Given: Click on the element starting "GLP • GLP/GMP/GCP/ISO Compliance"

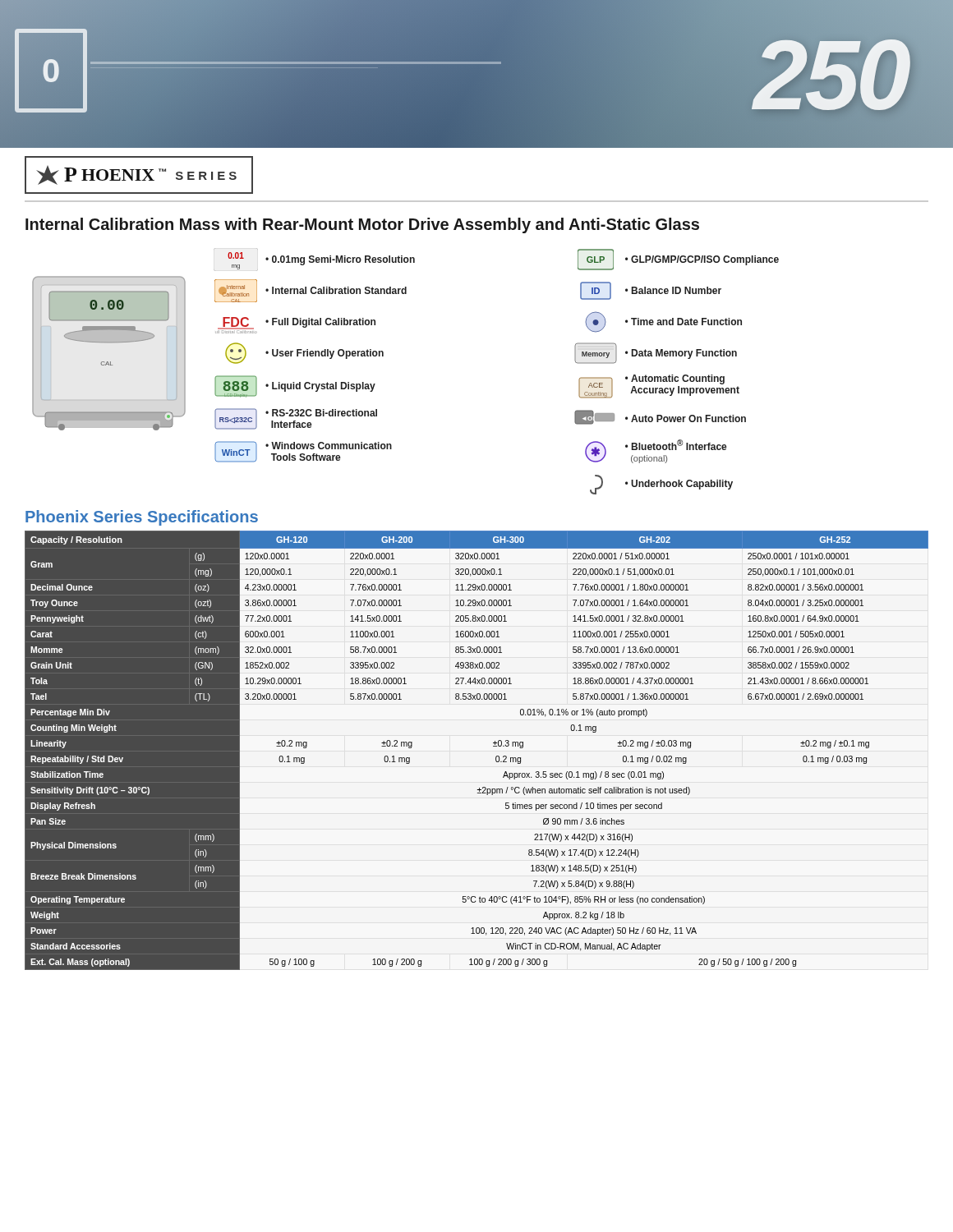Looking at the screenshot, I should [676, 260].
